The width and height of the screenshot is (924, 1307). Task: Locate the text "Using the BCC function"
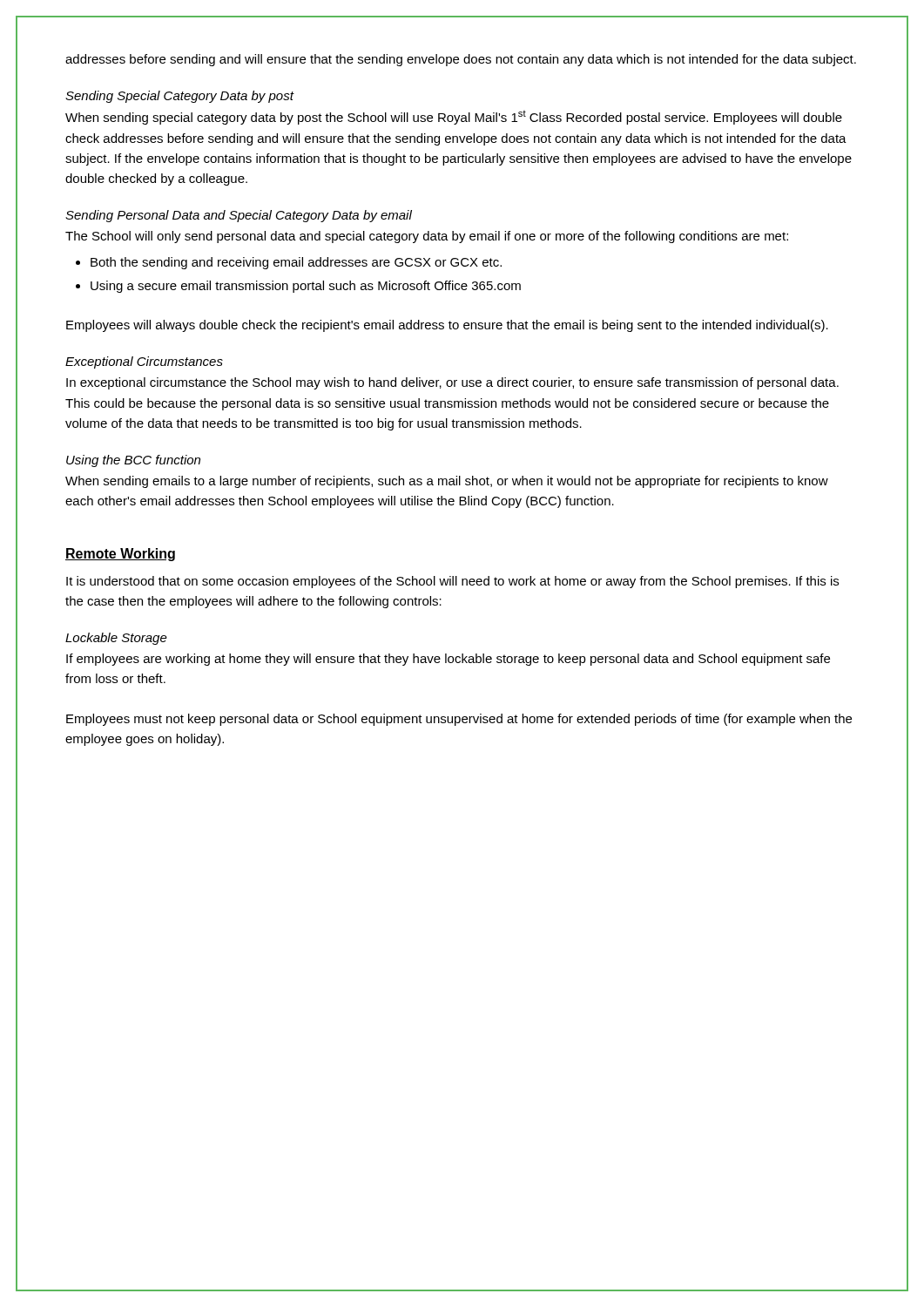[x=133, y=460]
